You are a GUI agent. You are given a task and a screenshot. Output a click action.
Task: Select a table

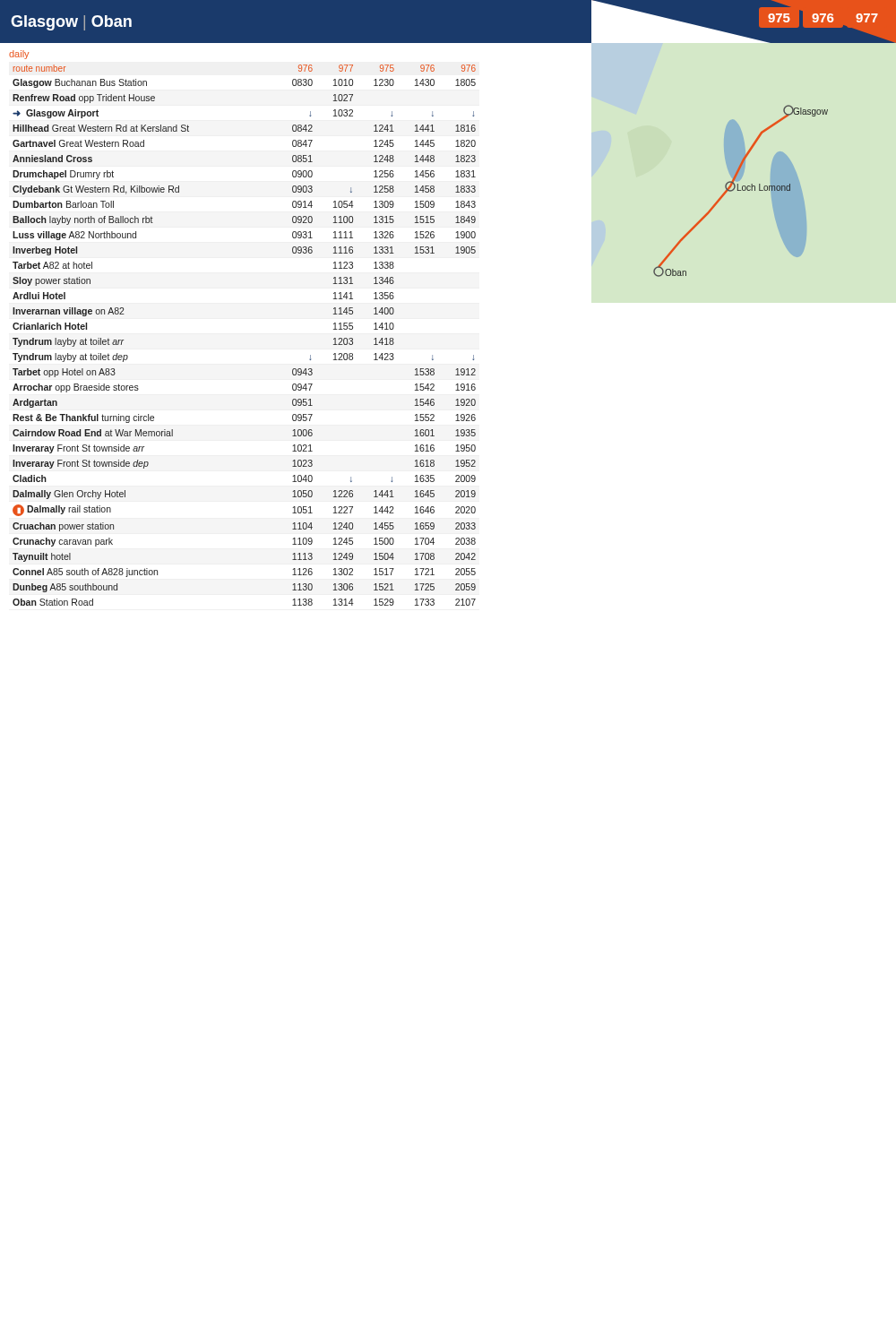coord(244,329)
